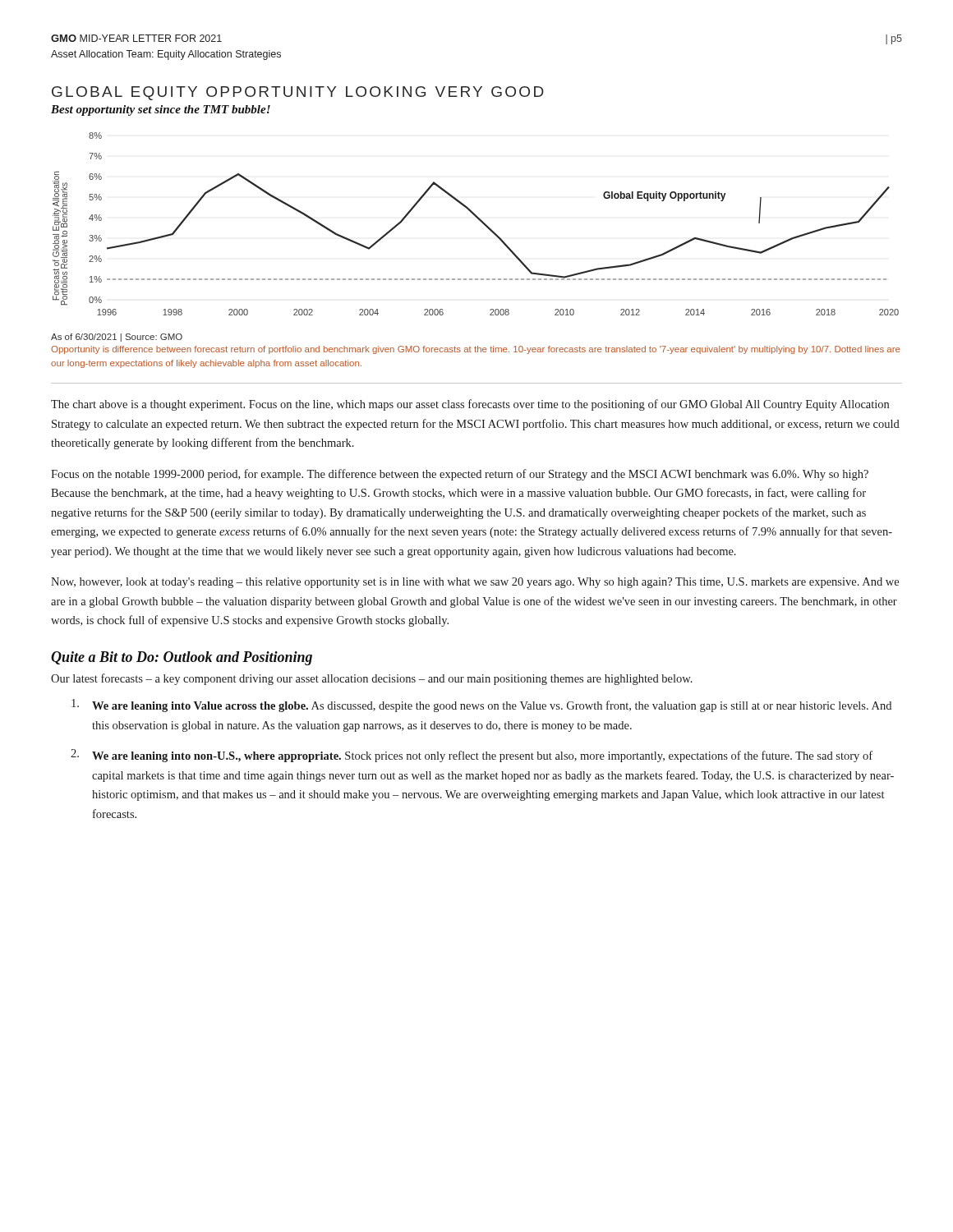Image resolution: width=953 pixels, height=1232 pixels.
Task: Locate the element starting "2. We are leaning into"
Action: click(x=486, y=785)
